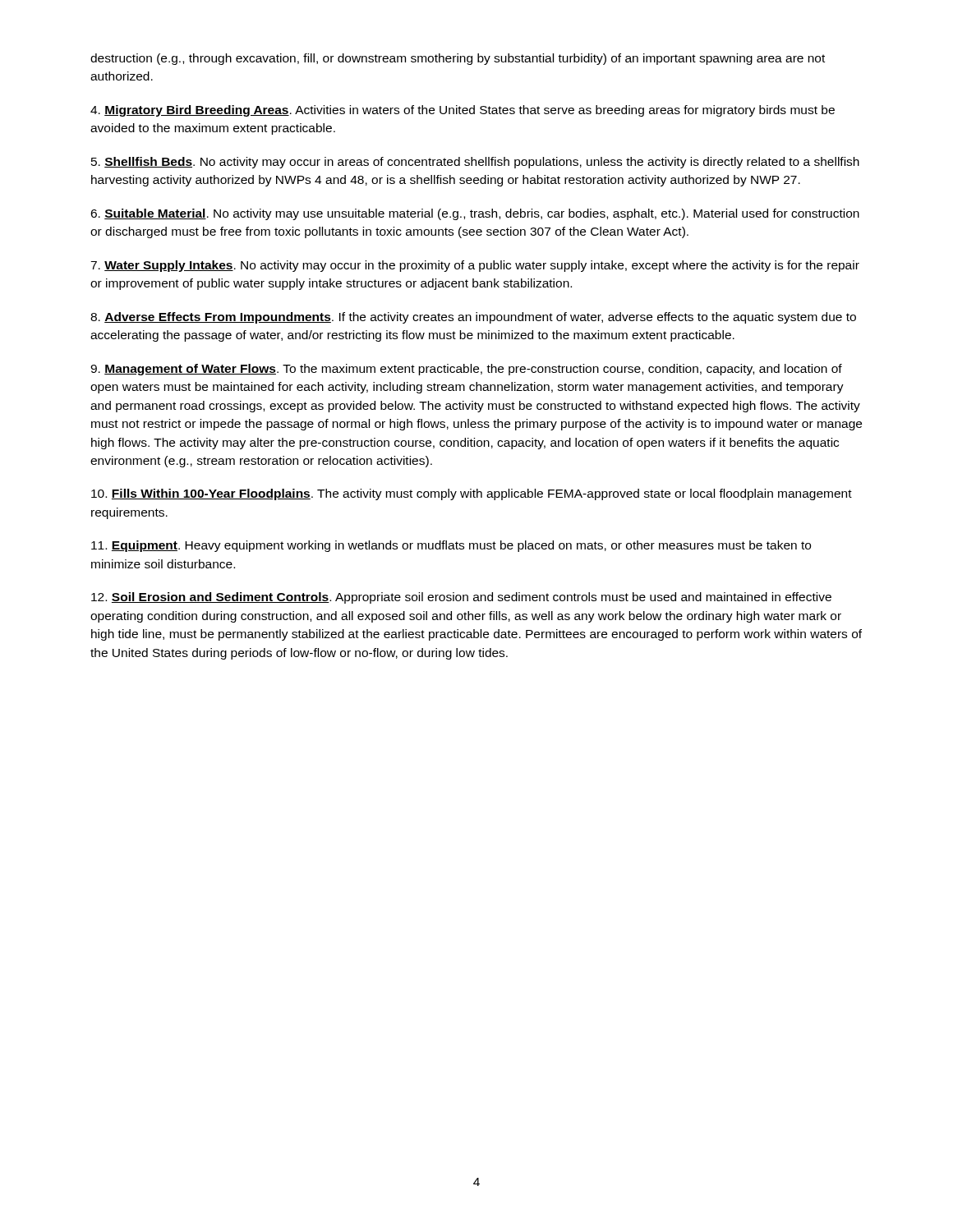This screenshot has width=953, height=1232.
Task: Select the passage starting "7. Water Supply Intakes. No"
Action: (x=475, y=274)
